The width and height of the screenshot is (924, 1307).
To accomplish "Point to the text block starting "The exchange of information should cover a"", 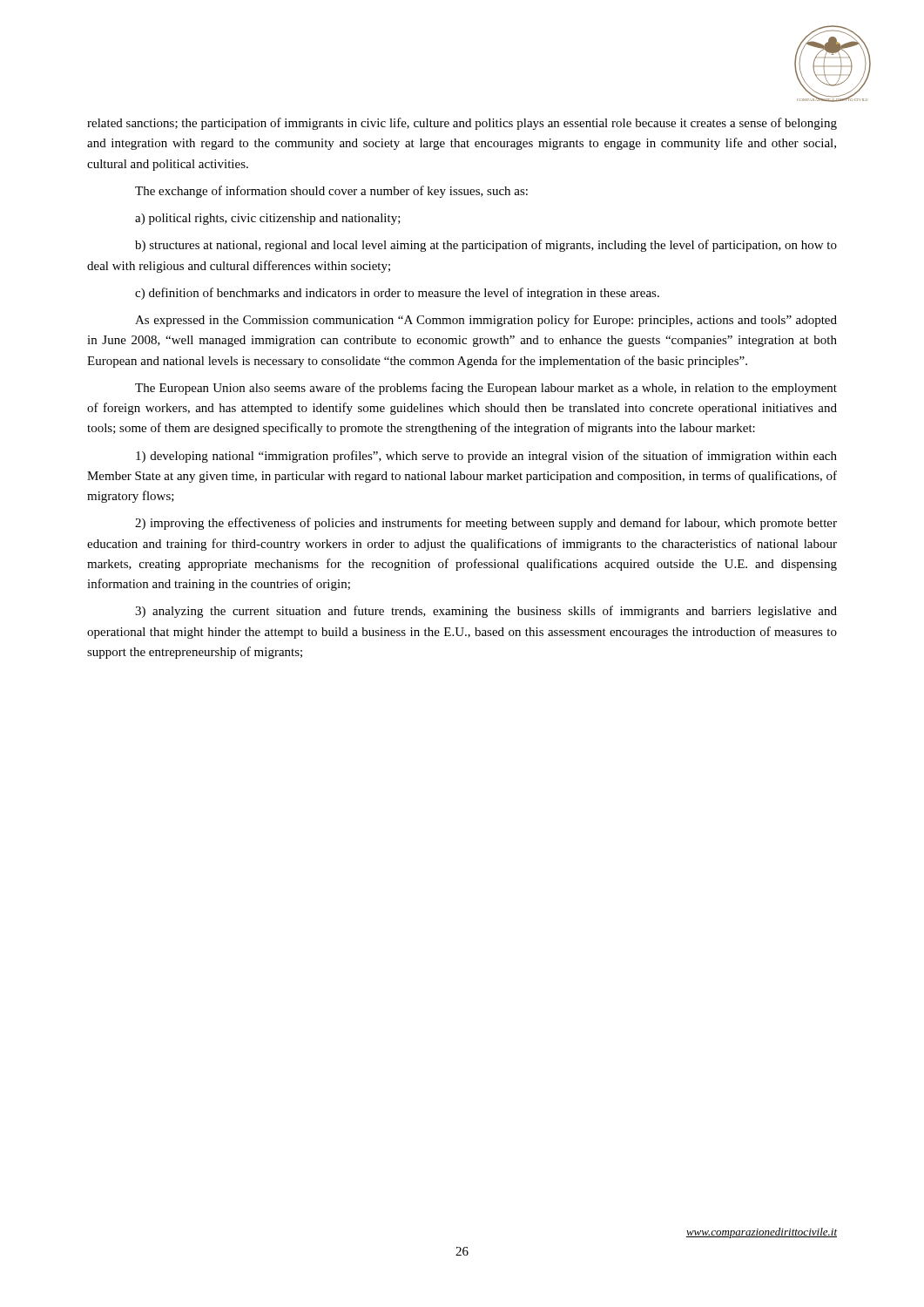I will coord(332,191).
